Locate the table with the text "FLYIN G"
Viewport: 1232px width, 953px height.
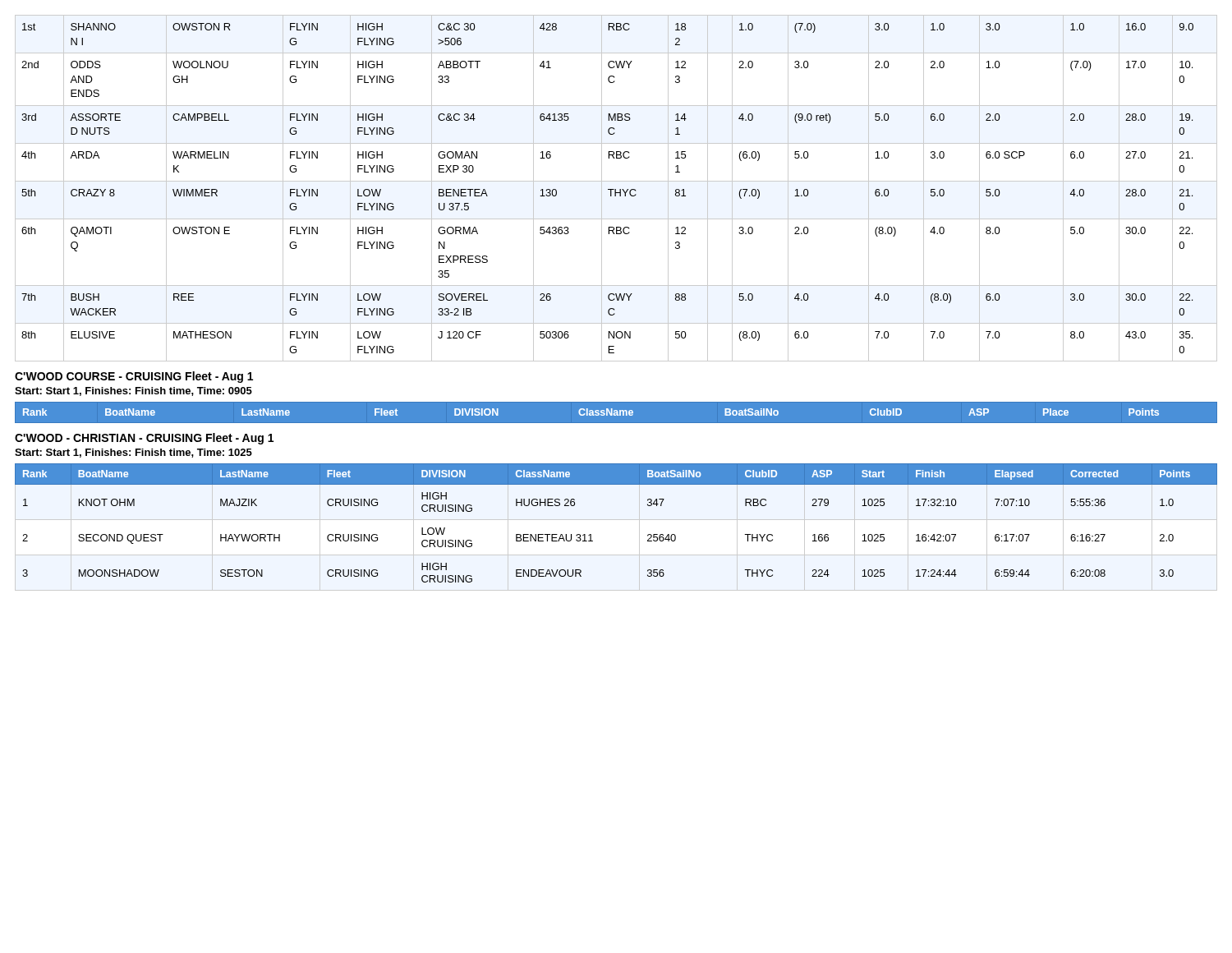click(616, 188)
